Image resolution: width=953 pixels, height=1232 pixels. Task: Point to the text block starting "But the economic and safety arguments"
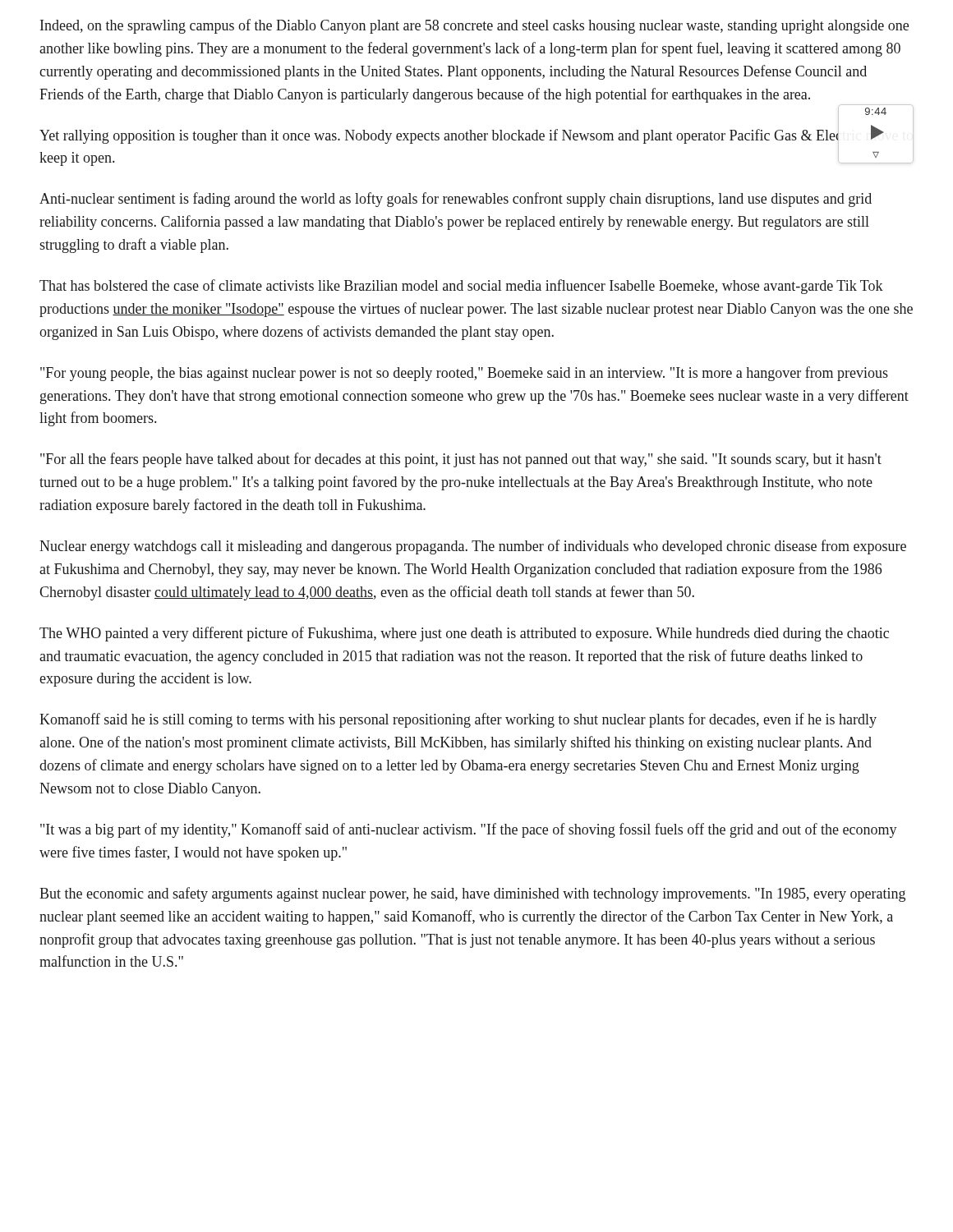(476, 929)
